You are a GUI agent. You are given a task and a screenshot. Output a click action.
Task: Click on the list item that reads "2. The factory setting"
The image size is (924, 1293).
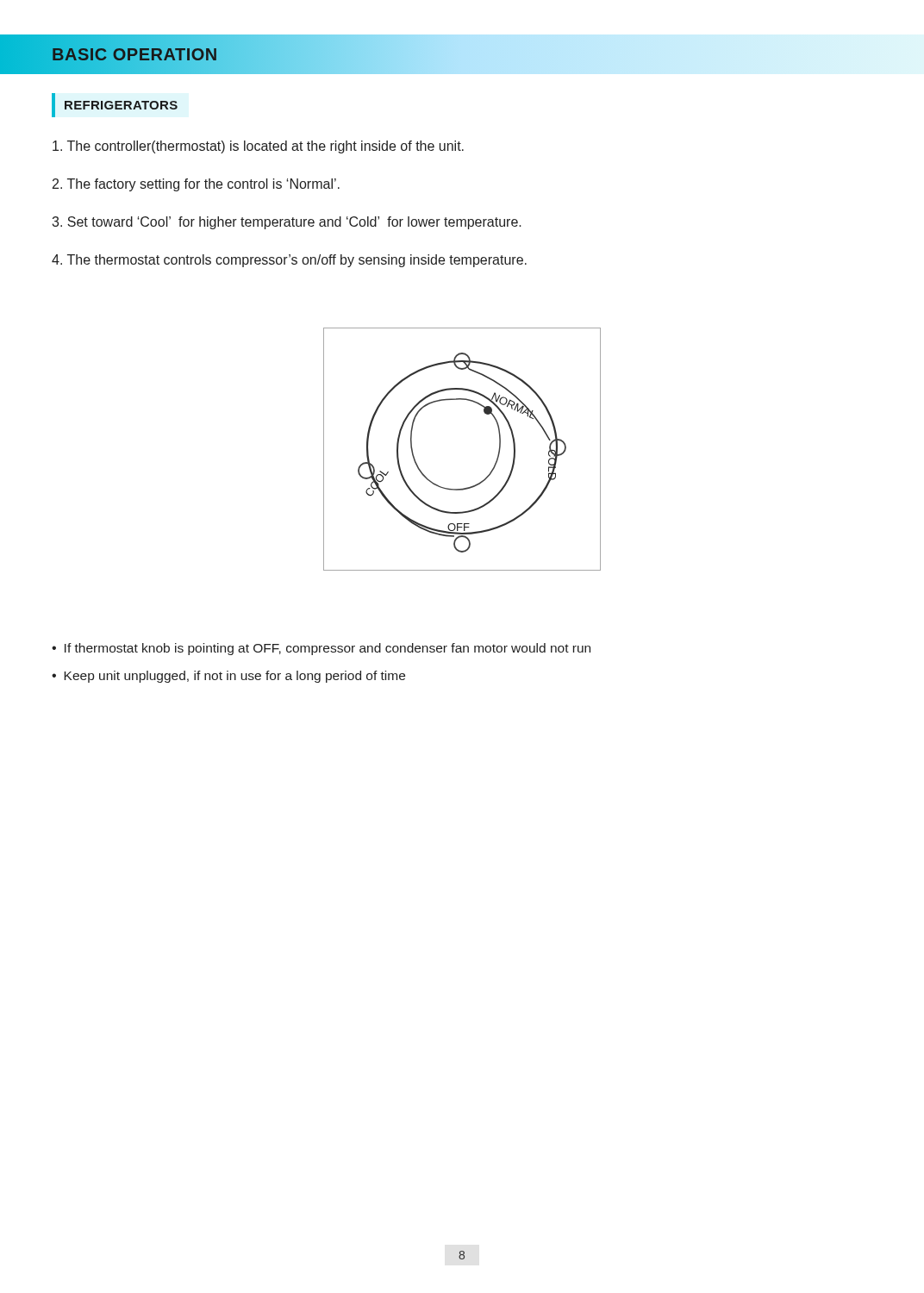(196, 184)
